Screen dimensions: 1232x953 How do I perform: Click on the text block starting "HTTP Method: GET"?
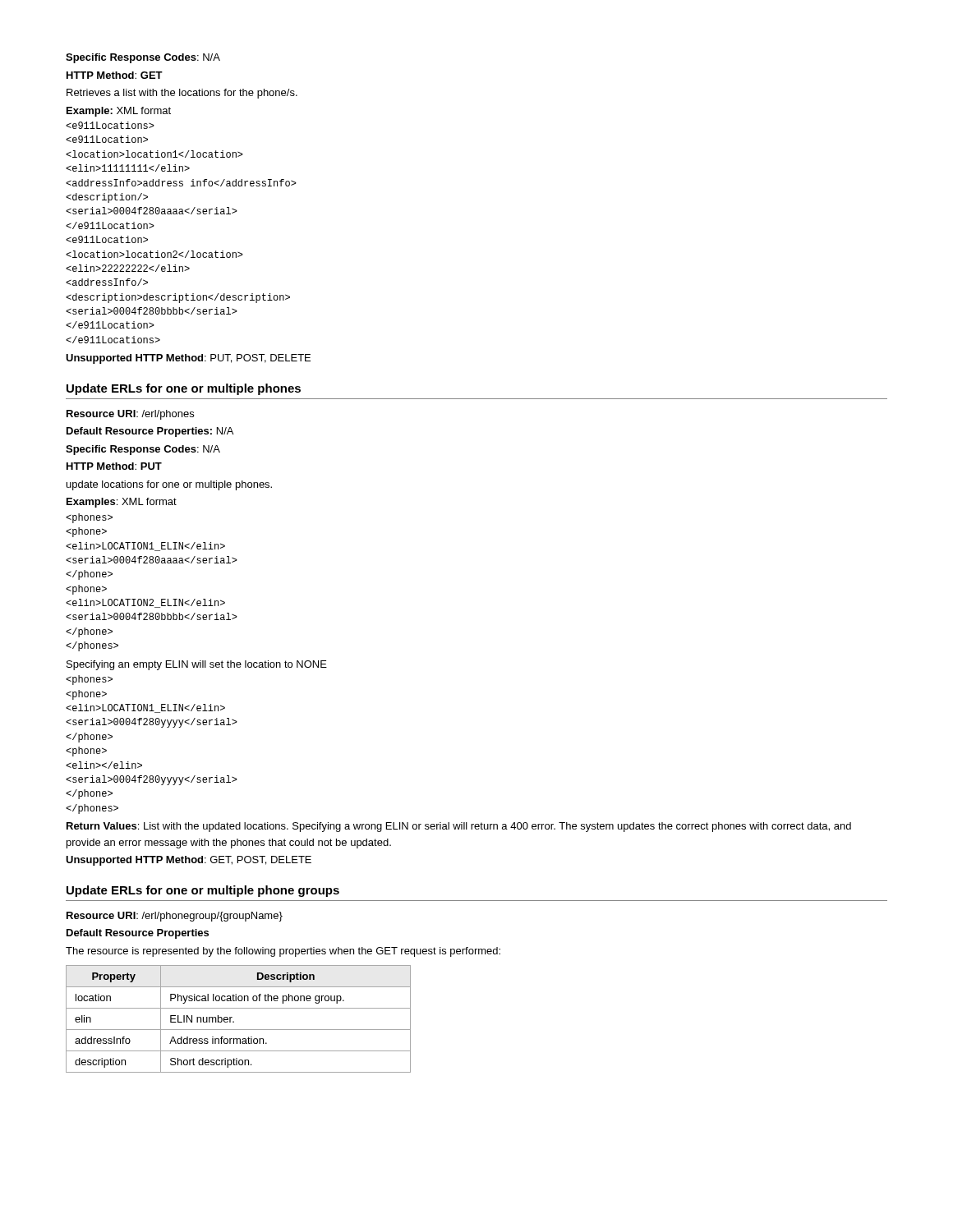click(x=114, y=75)
